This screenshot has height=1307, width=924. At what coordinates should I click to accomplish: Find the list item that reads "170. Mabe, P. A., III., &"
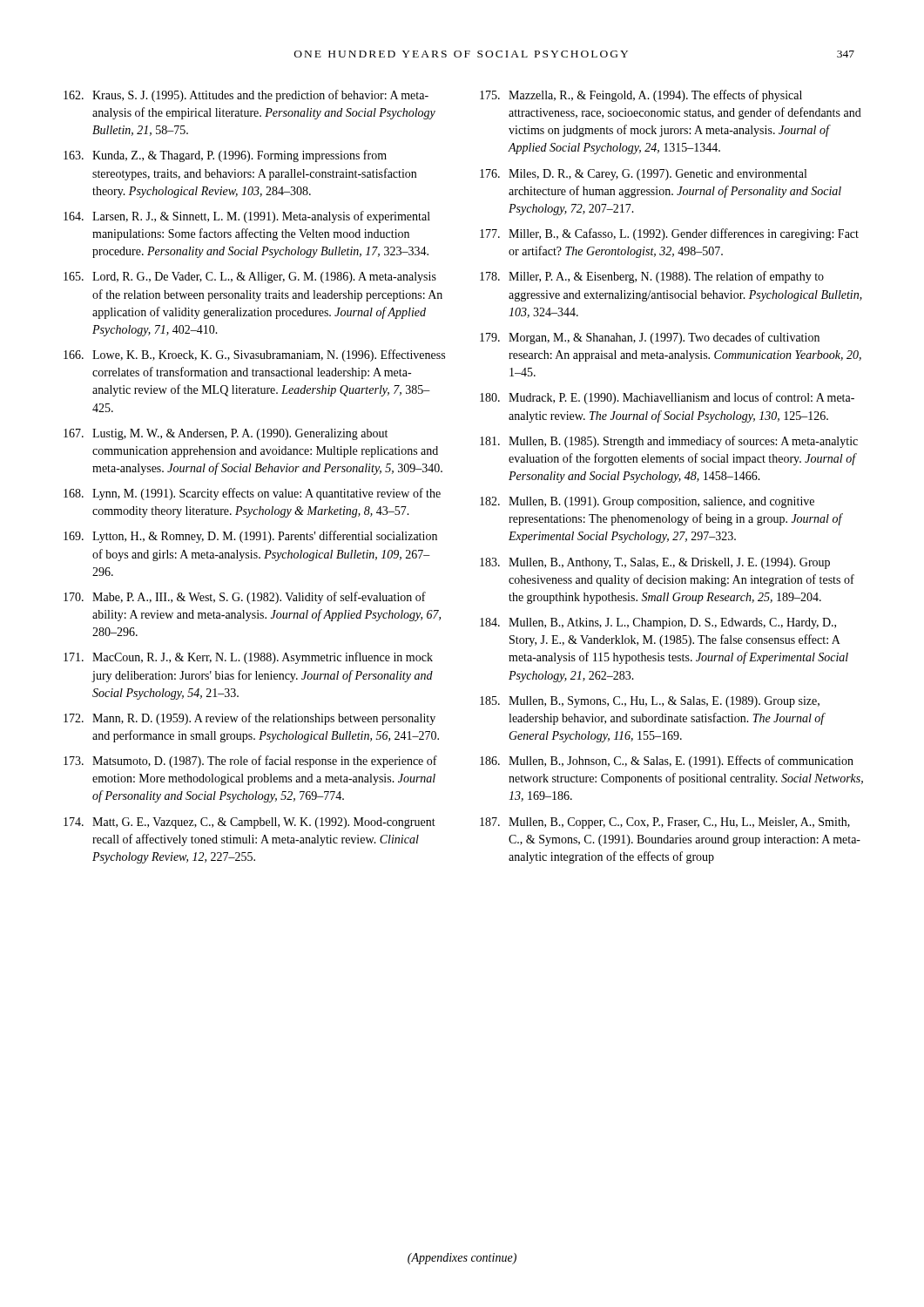(255, 615)
